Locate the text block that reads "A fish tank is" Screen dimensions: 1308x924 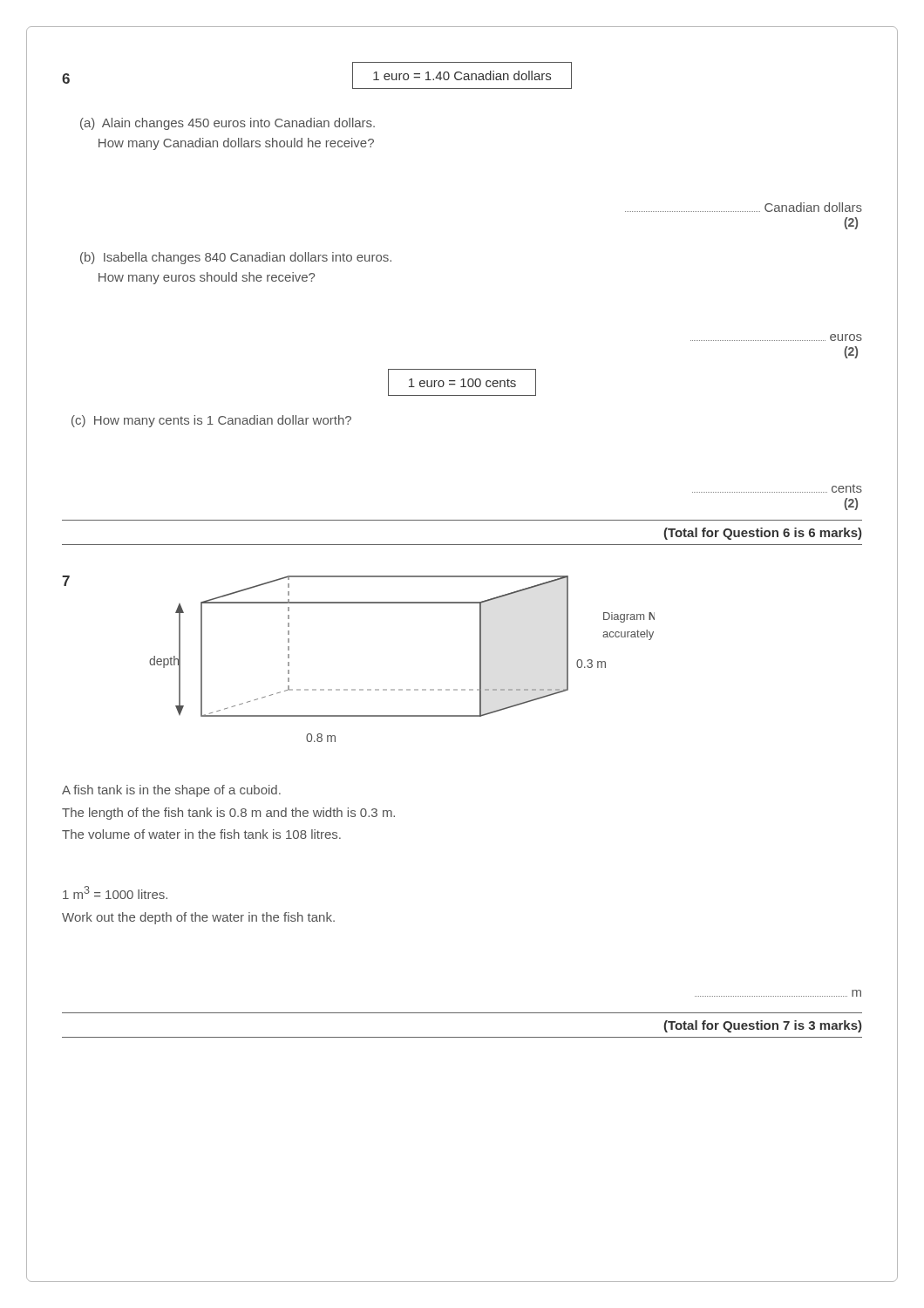coord(229,812)
